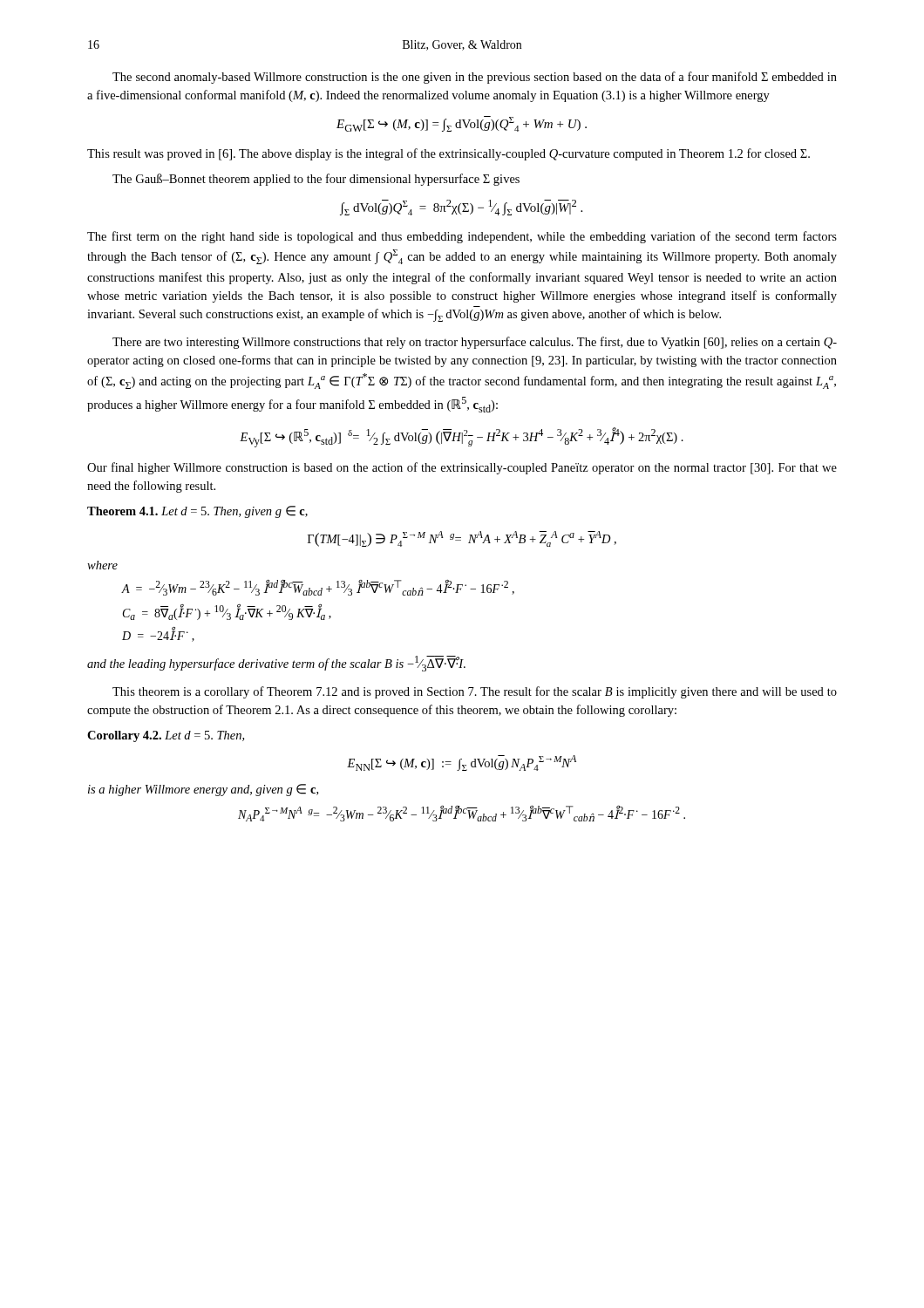The image size is (924, 1308).
Task: Point to the formula beginning "NAP4Σ→MNA g= −2⁄3Wm − 23⁄6K2 −"
Action: tap(462, 815)
